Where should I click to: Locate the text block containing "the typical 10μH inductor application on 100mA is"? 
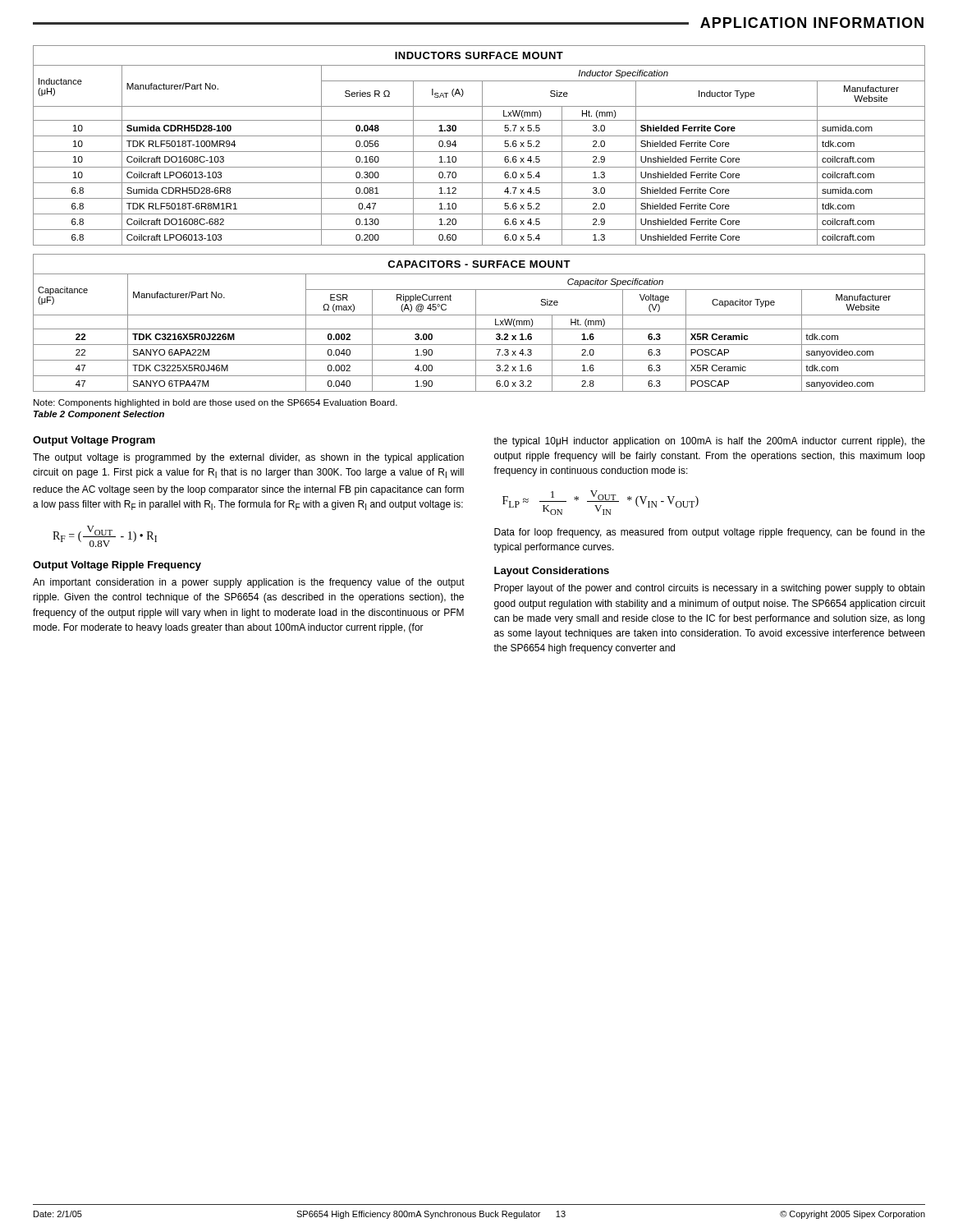pos(709,456)
